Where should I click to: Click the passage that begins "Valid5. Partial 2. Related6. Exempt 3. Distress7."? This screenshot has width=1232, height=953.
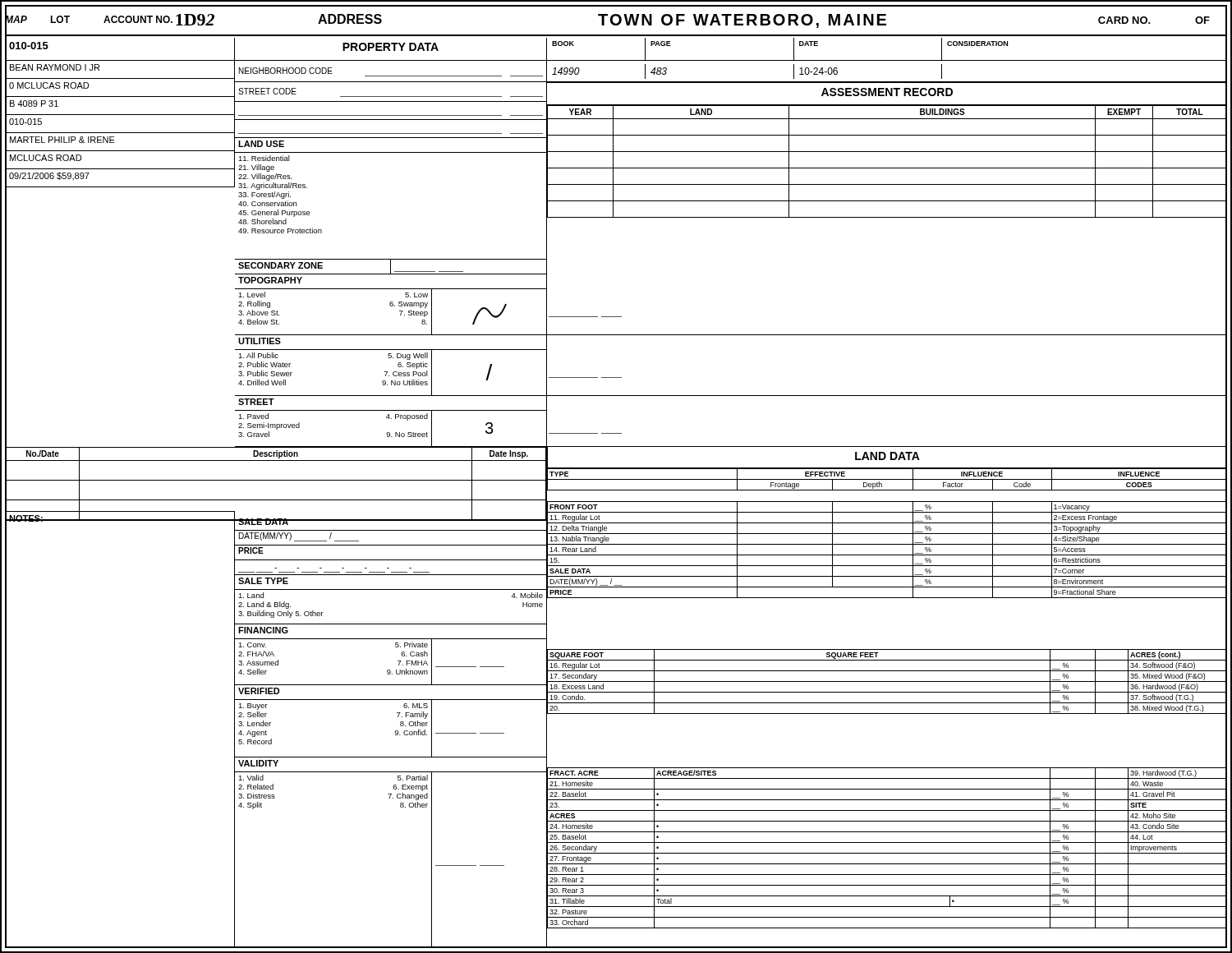[x=251, y=778]
